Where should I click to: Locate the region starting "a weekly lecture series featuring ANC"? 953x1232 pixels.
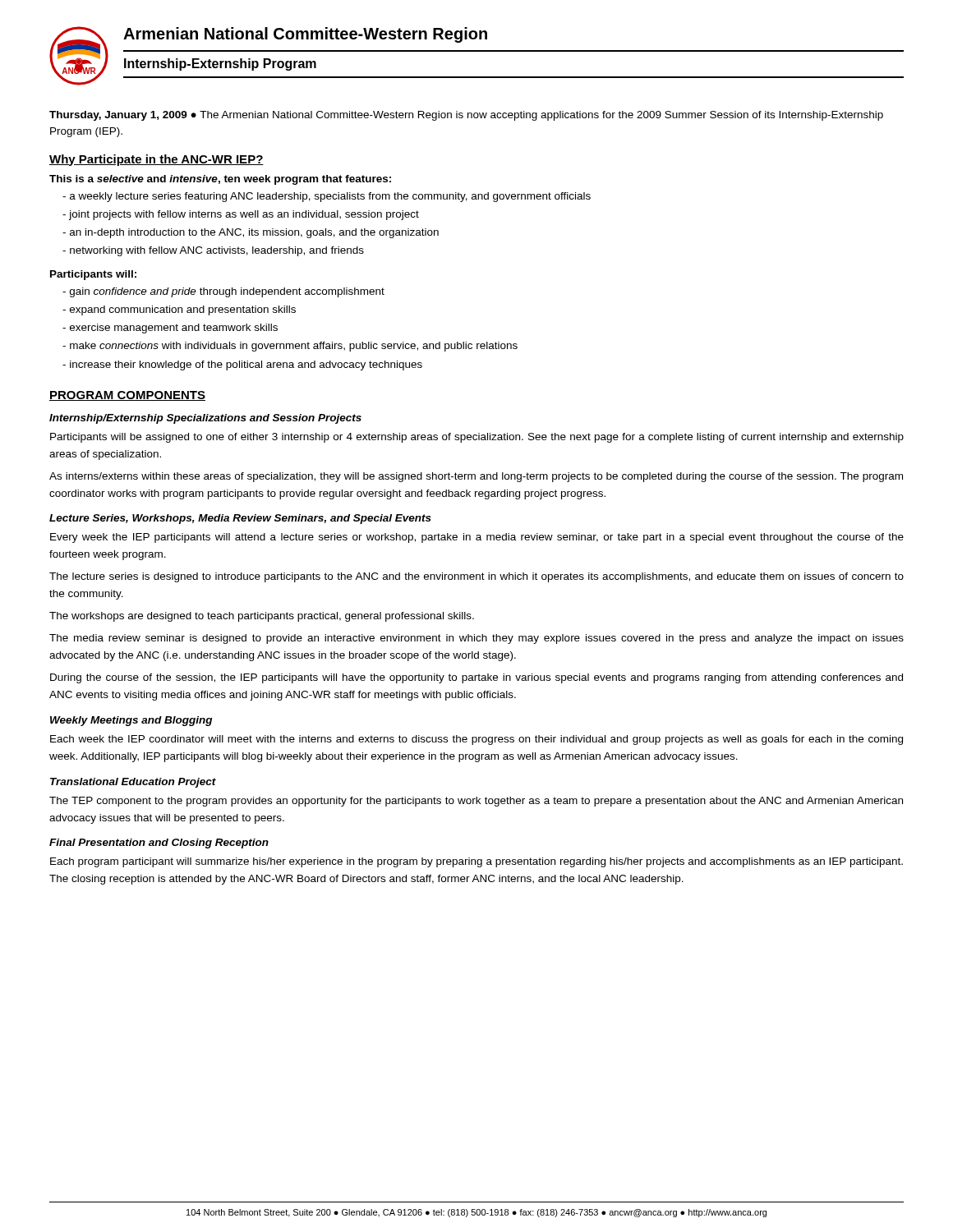(330, 196)
